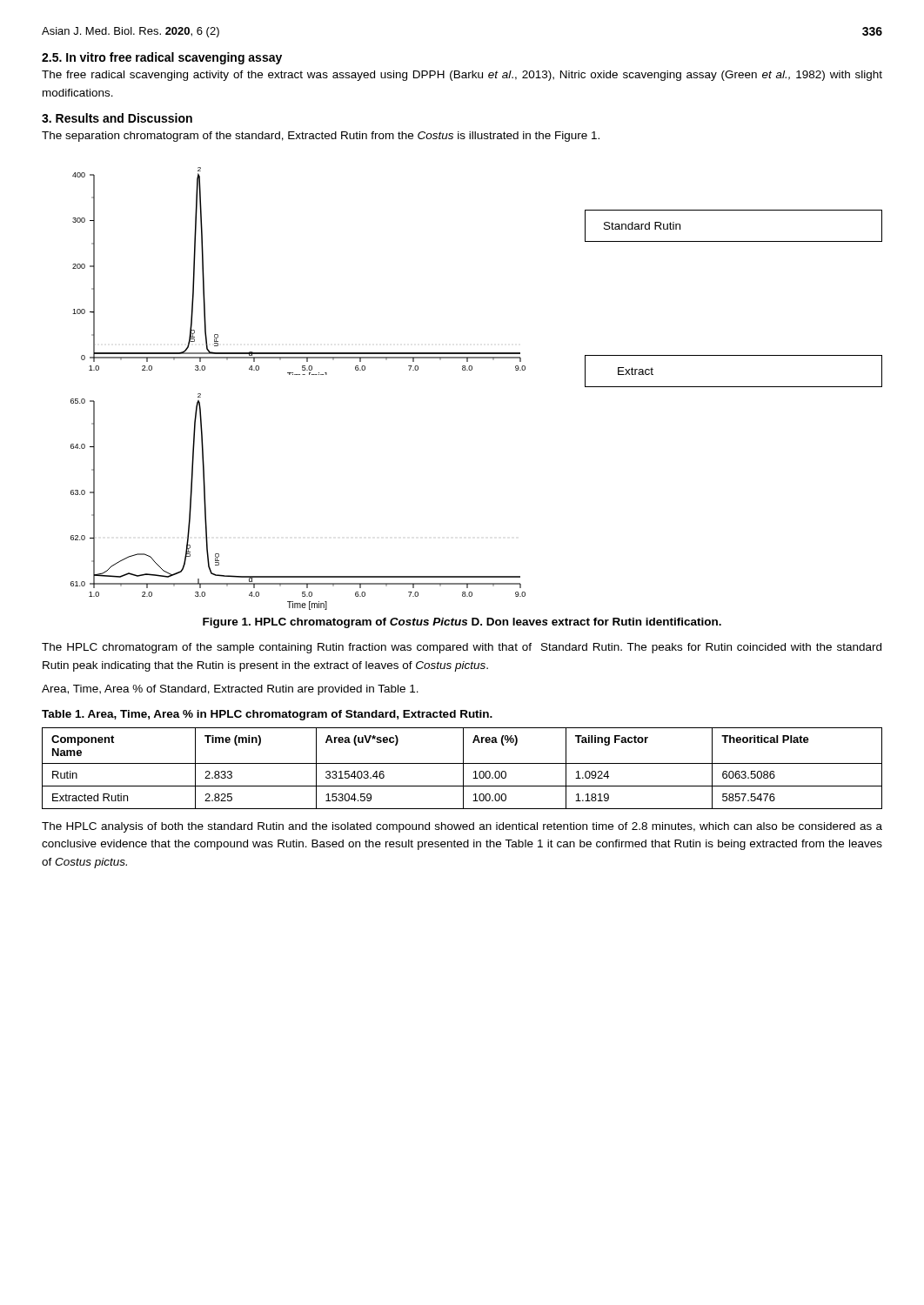
Task: Where is the passage that starts "The HPLC chromatogram of the"?
Action: point(462,656)
